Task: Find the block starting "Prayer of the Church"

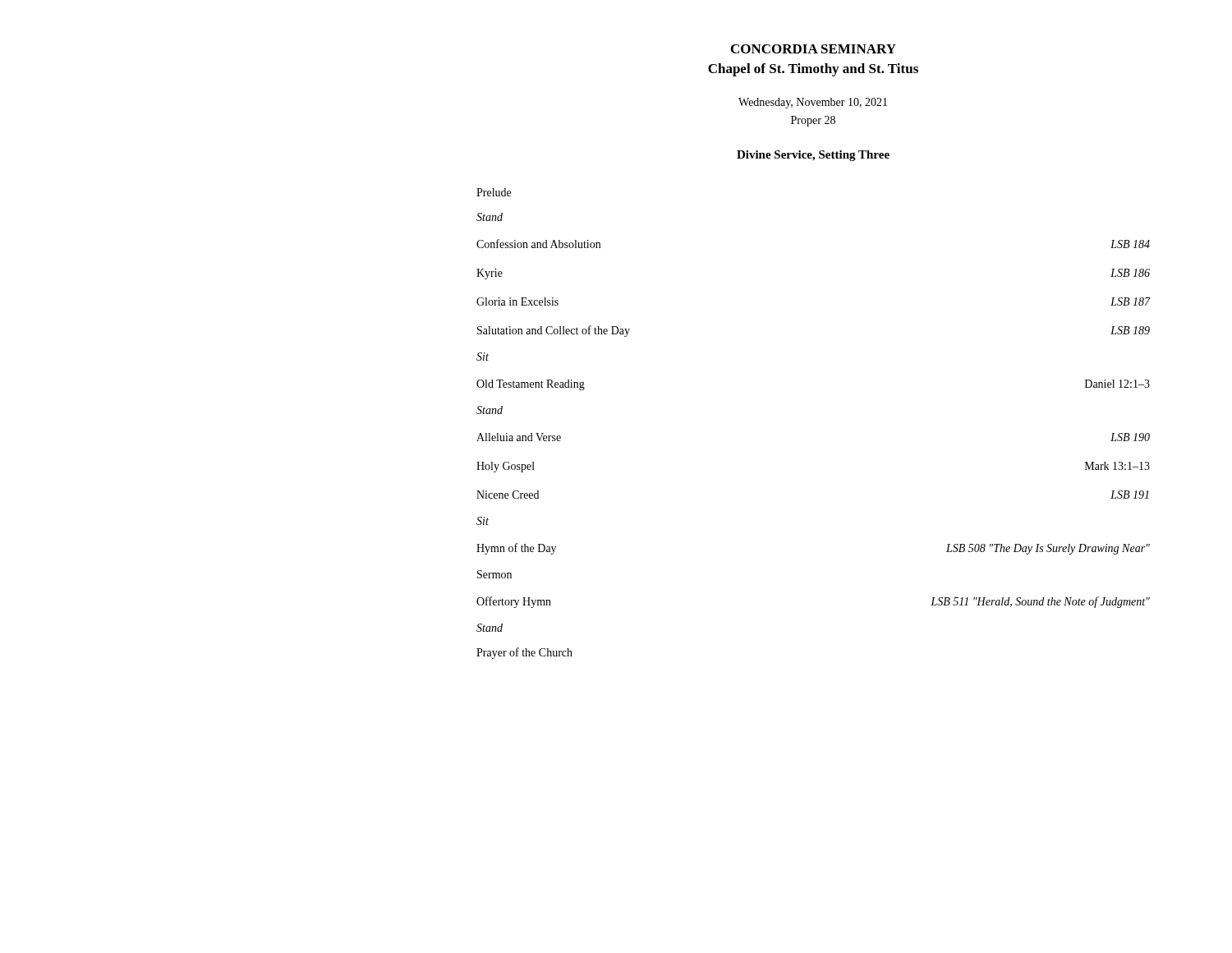Action: tap(524, 653)
